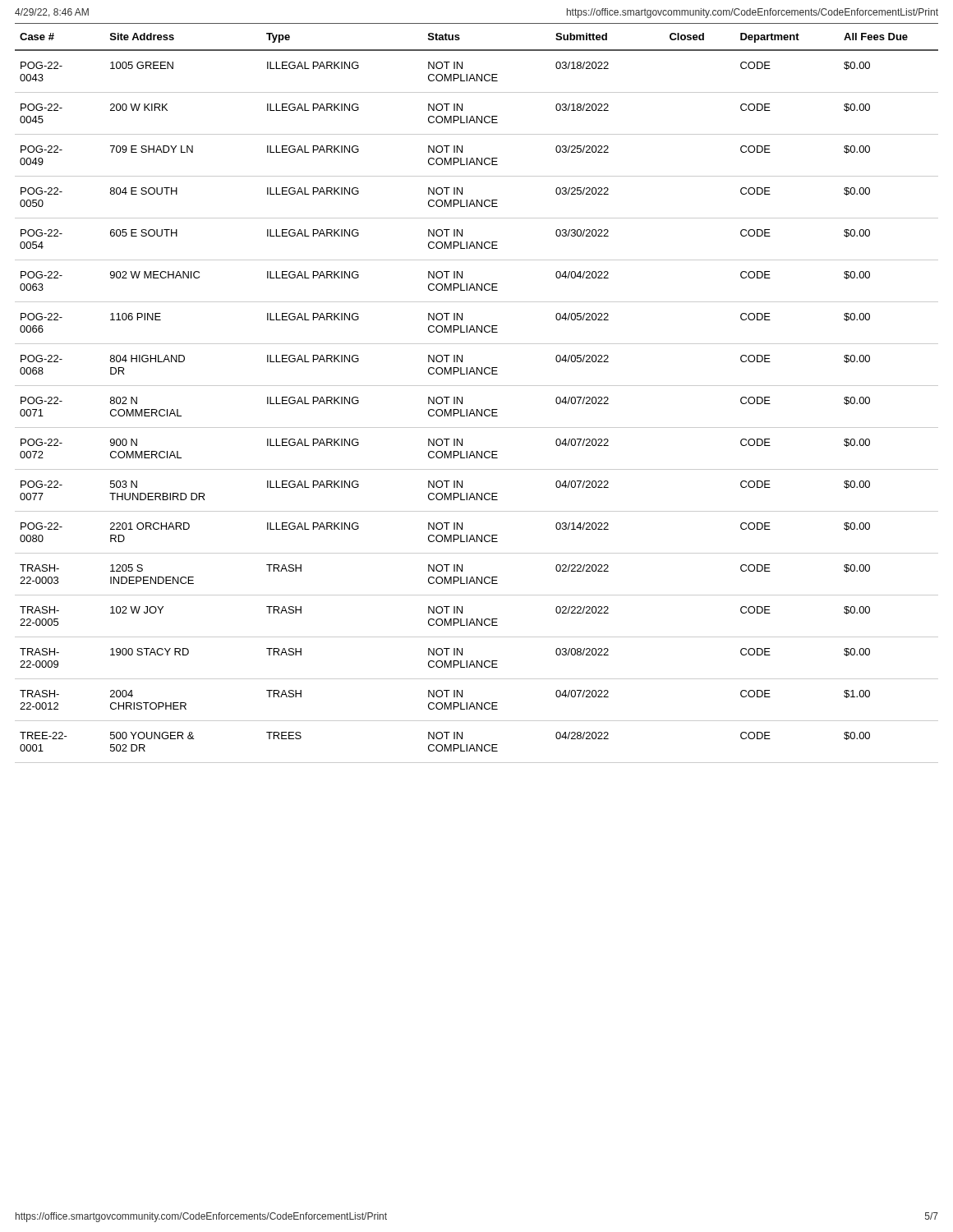Select the table
Image resolution: width=953 pixels, height=1232 pixels.
pos(476,393)
